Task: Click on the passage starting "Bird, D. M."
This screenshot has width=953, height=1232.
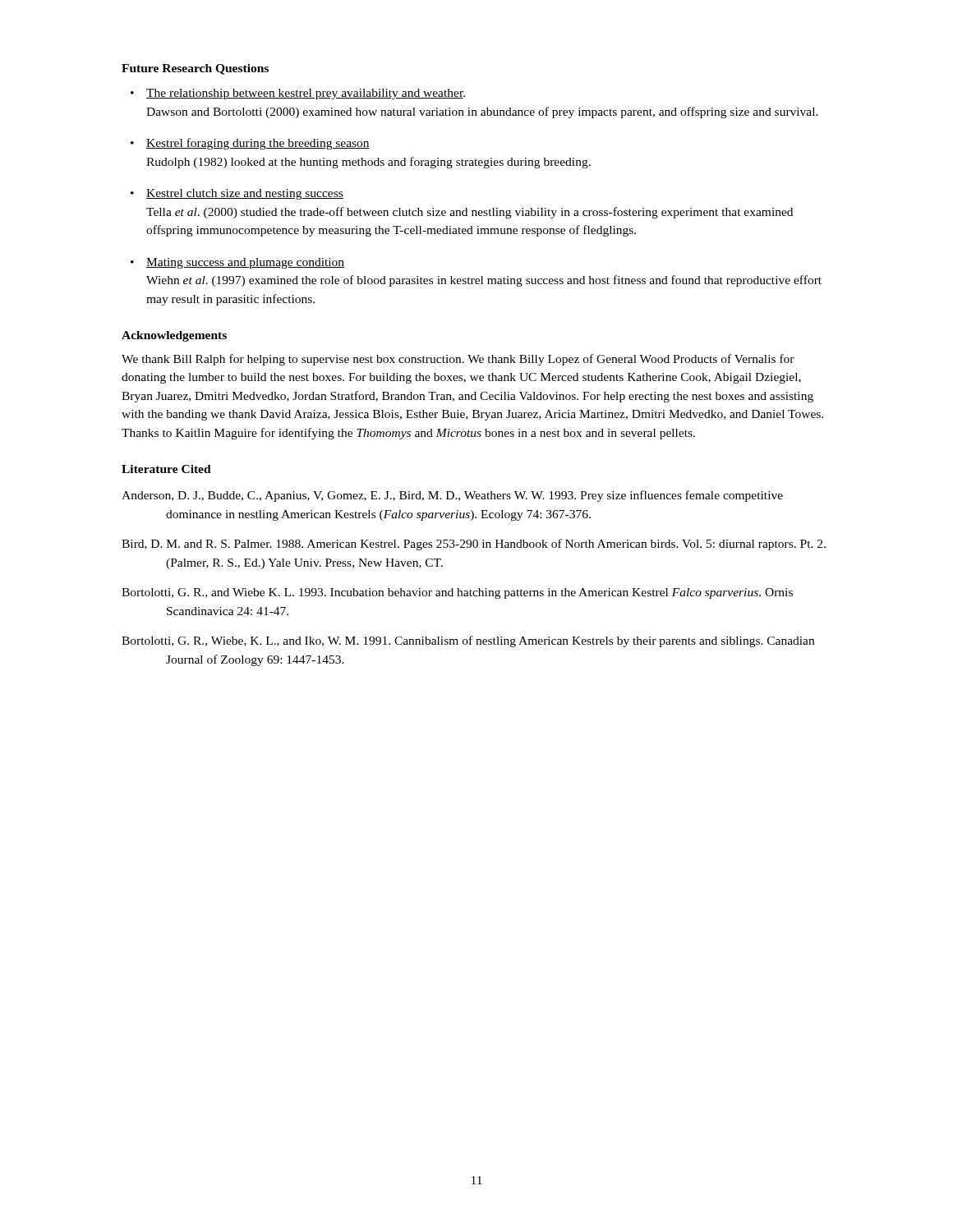Action: click(474, 553)
